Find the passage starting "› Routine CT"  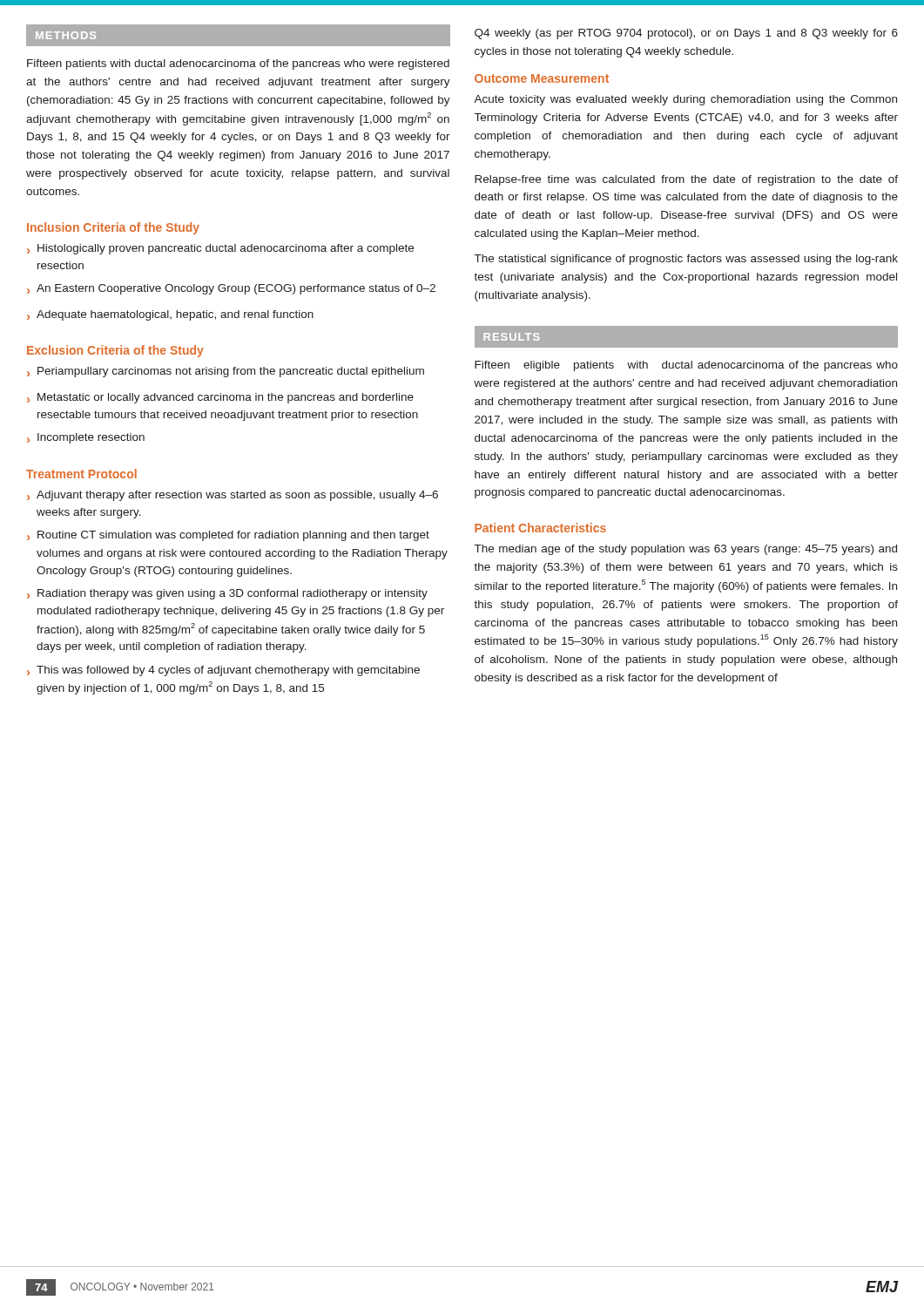tap(238, 553)
